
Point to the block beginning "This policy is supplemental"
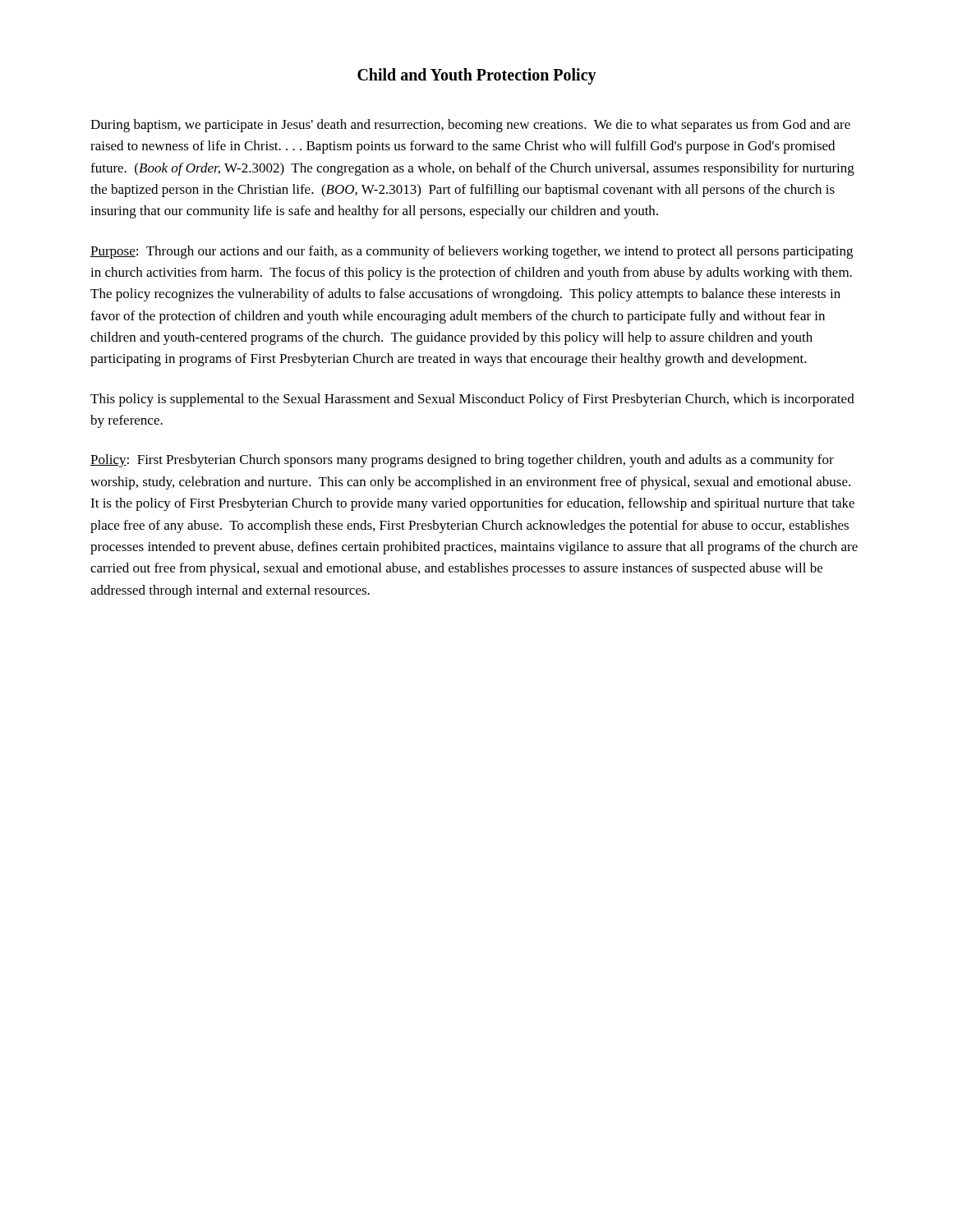click(x=472, y=409)
